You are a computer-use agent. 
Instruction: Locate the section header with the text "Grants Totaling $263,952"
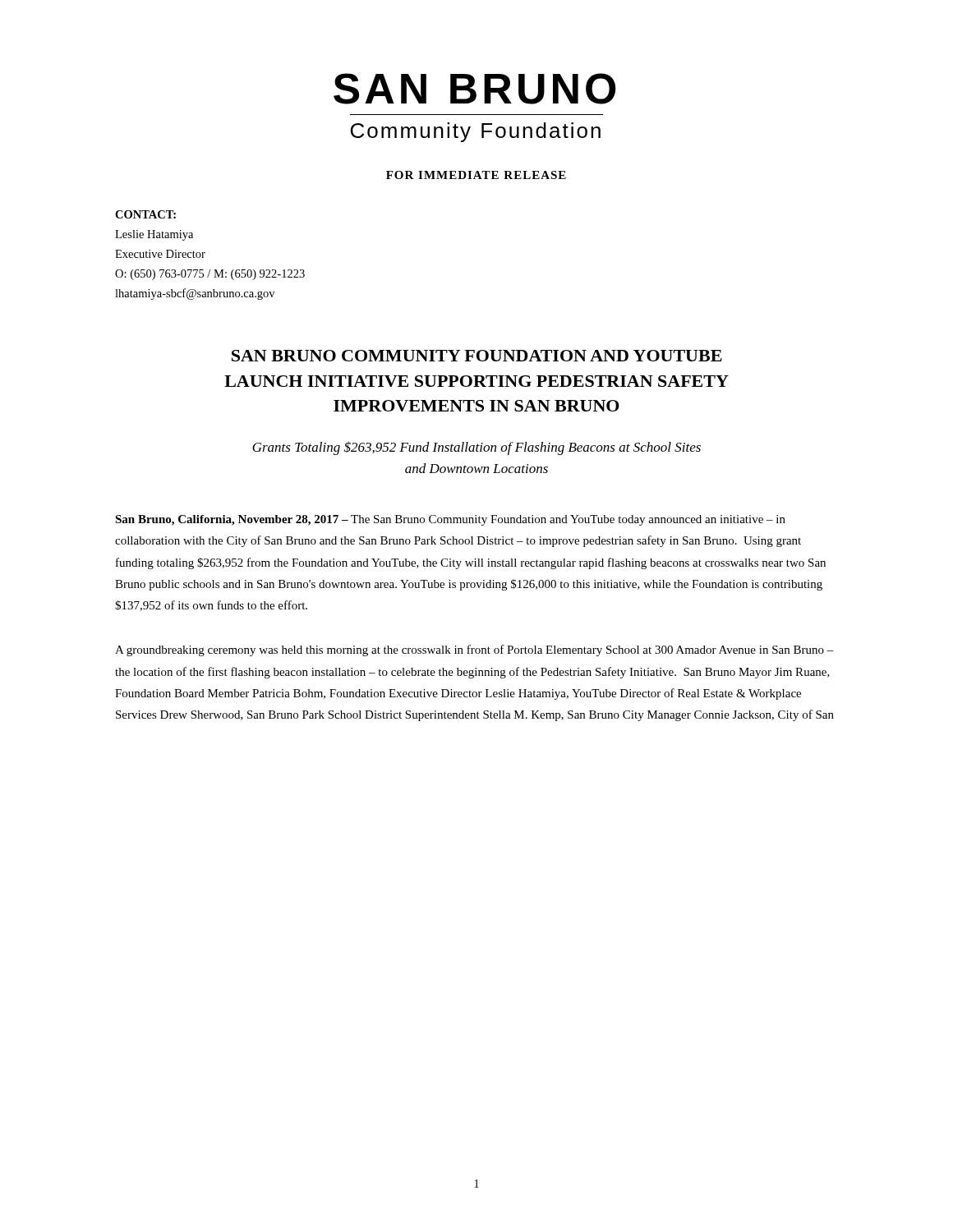click(x=476, y=458)
